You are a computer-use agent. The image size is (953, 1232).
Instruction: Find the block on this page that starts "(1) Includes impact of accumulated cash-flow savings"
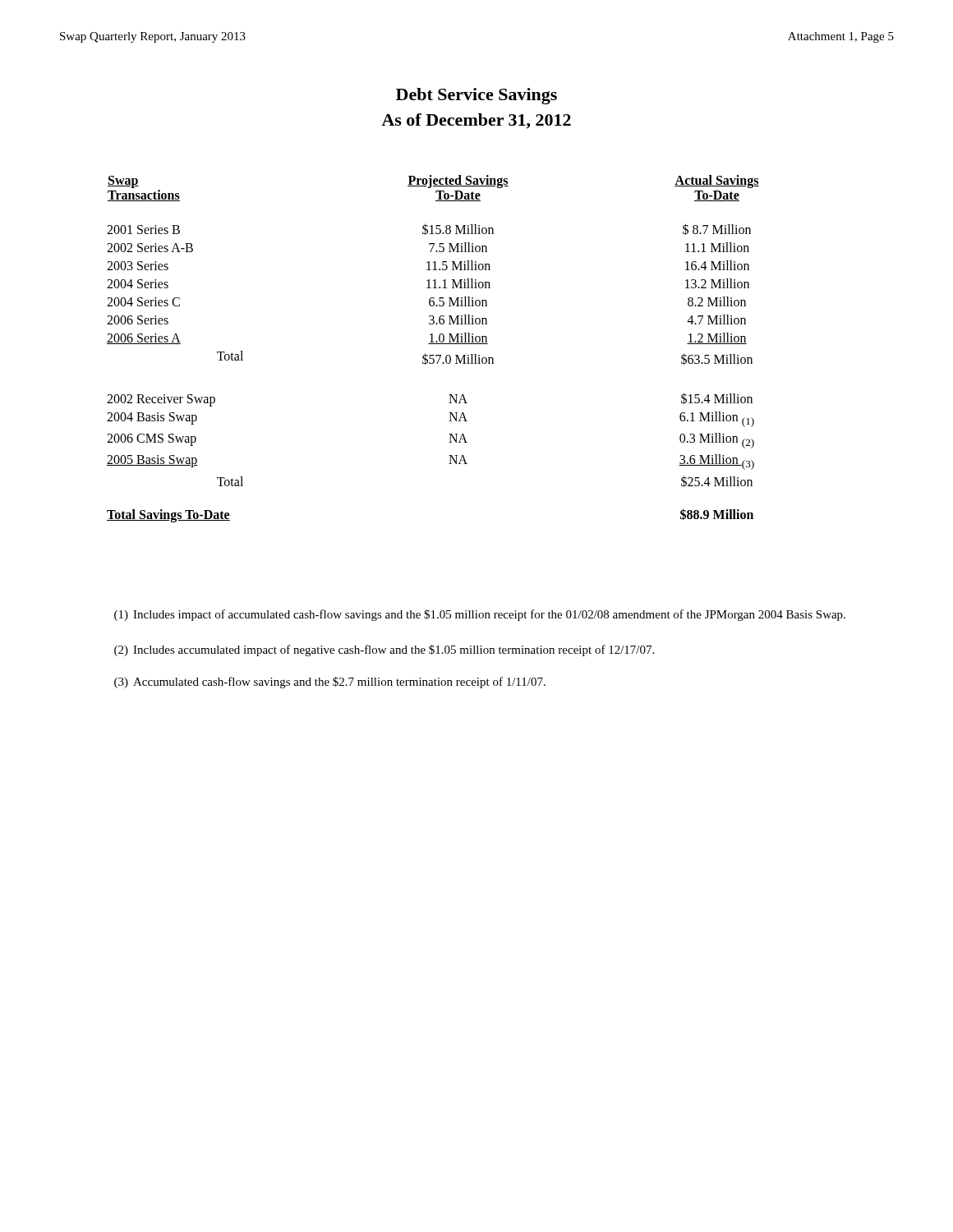click(x=476, y=615)
